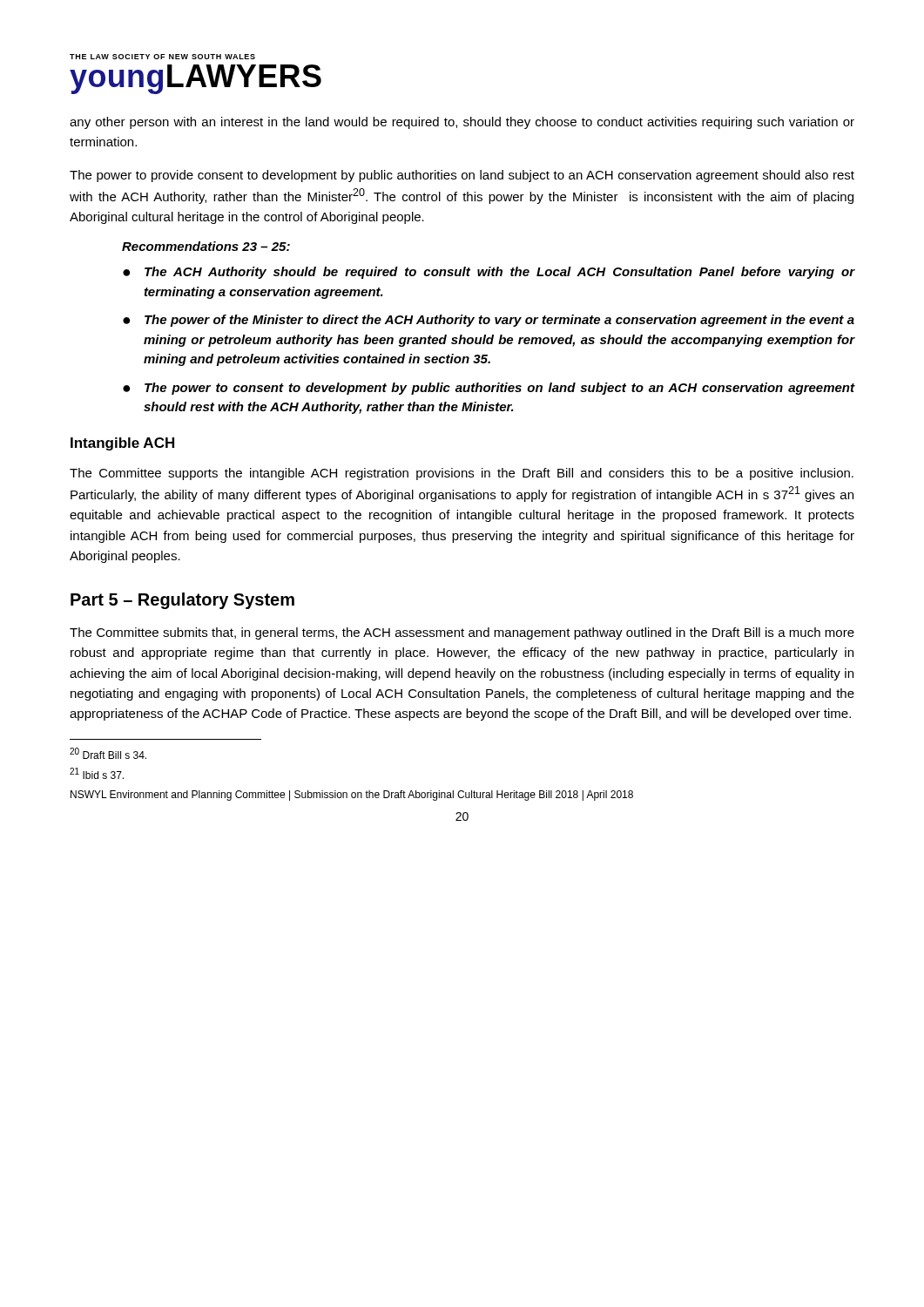Locate the text block starting "The Committee supports the intangible ACH registration"
Screen dimensions: 1307x924
tap(462, 514)
